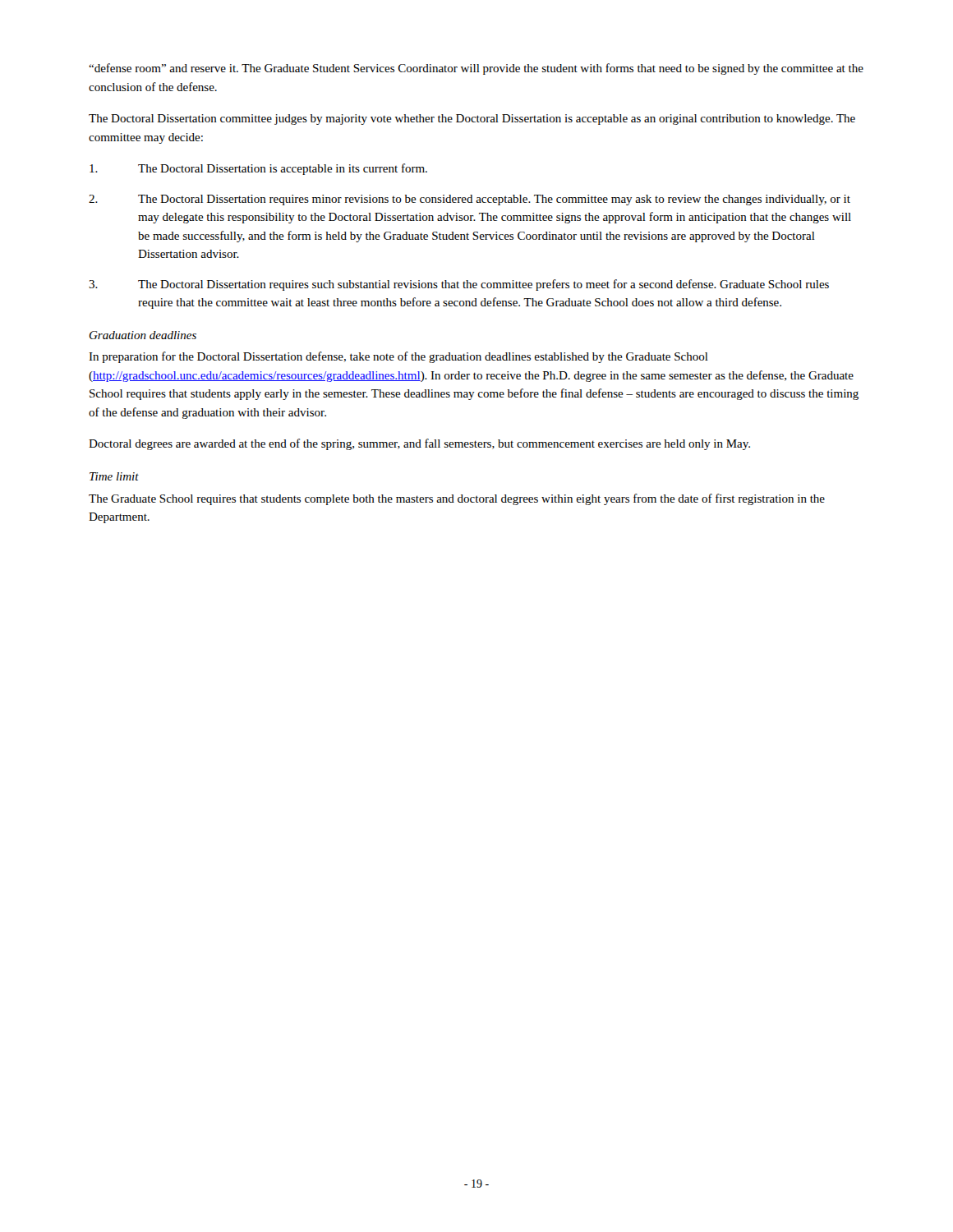Find the text starting "2. The Doctoral Dissertation"
Viewport: 953px width, 1232px height.
tap(476, 226)
